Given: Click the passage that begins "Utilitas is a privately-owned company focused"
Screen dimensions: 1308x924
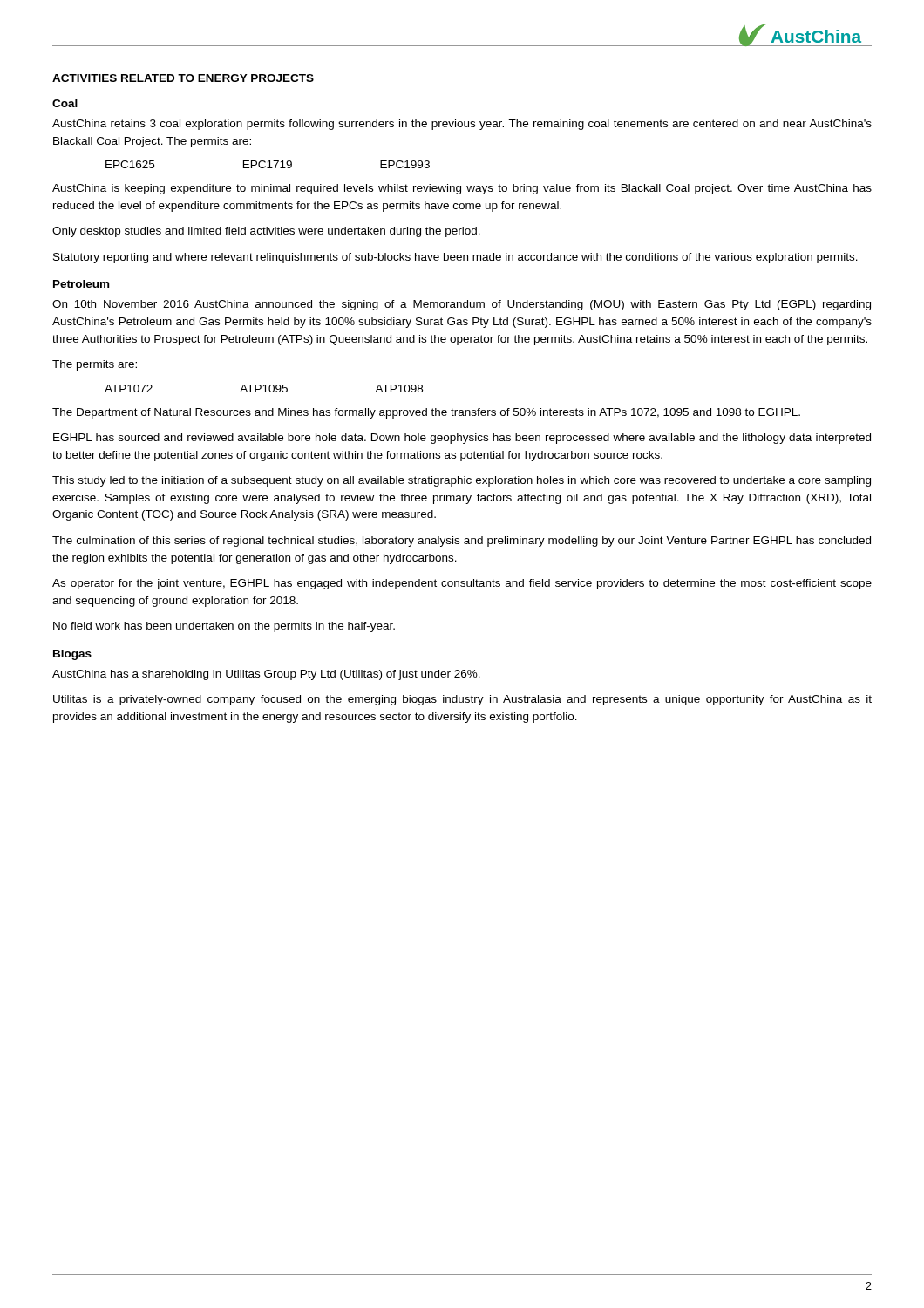Looking at the screenshot, I should [x=462, y=708].
